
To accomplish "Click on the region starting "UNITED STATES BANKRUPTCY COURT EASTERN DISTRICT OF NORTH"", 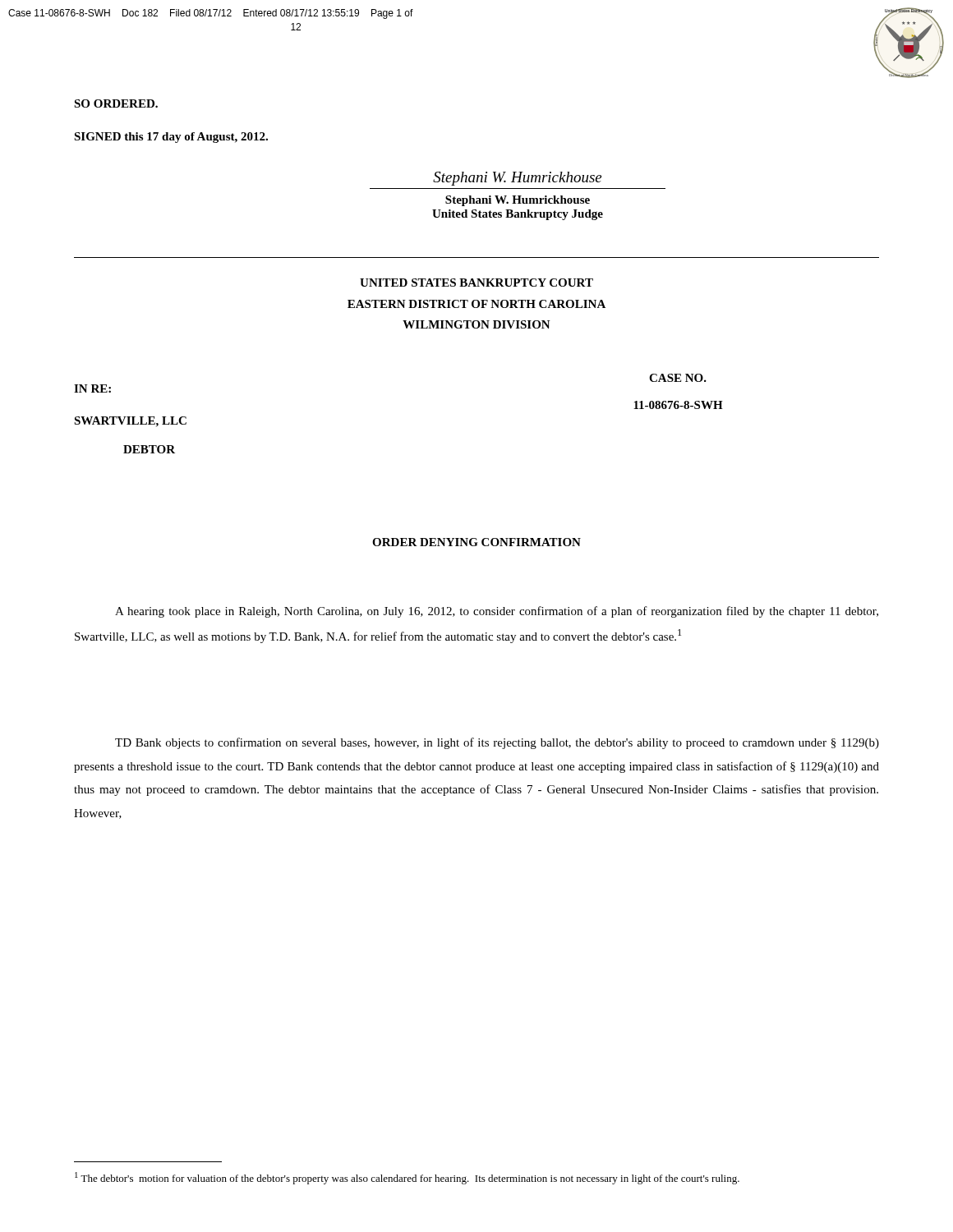I will pyautogui.click(x=476, y=304).
